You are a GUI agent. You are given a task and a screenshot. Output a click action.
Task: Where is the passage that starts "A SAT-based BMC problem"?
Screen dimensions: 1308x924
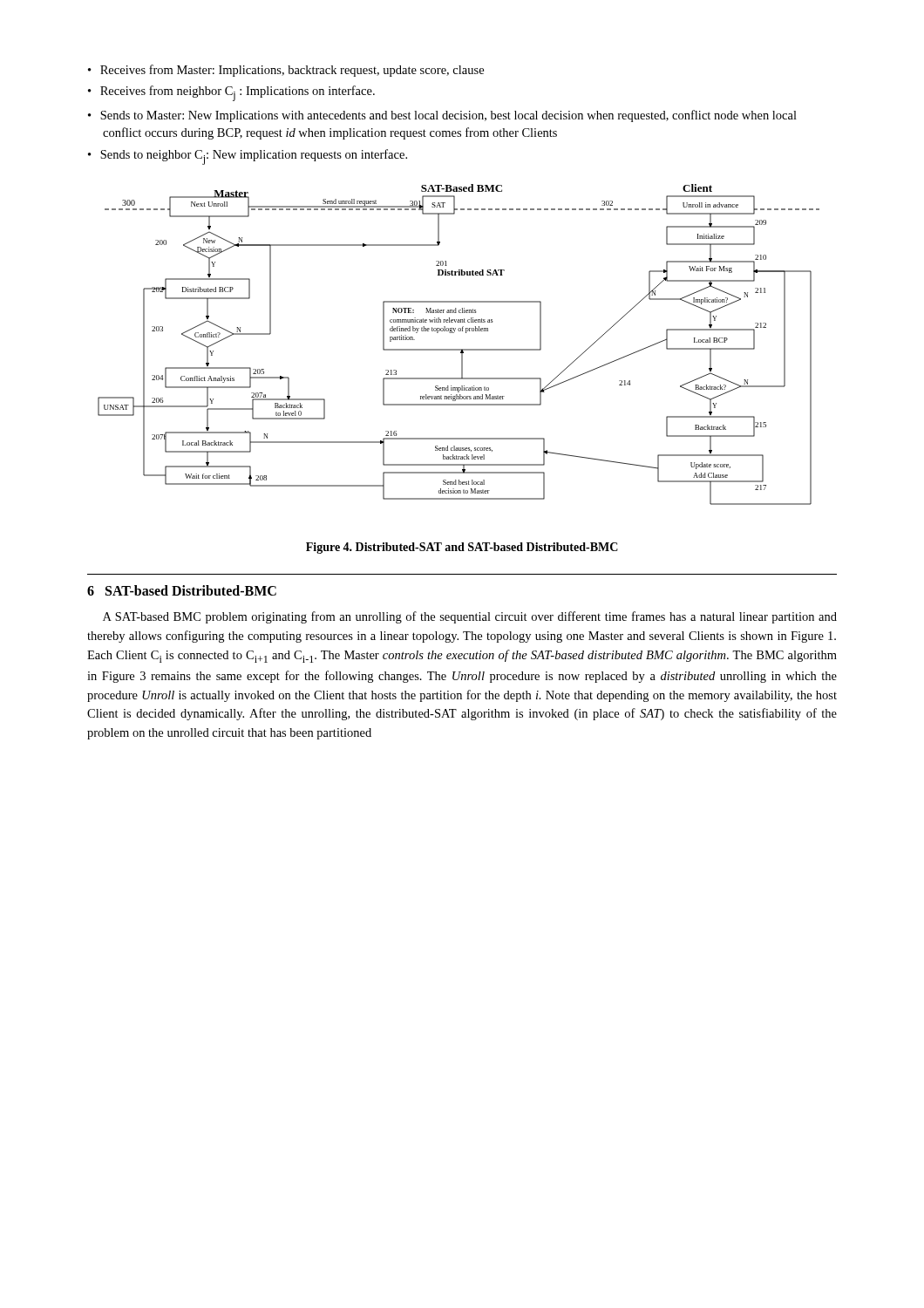coord(462,675)
